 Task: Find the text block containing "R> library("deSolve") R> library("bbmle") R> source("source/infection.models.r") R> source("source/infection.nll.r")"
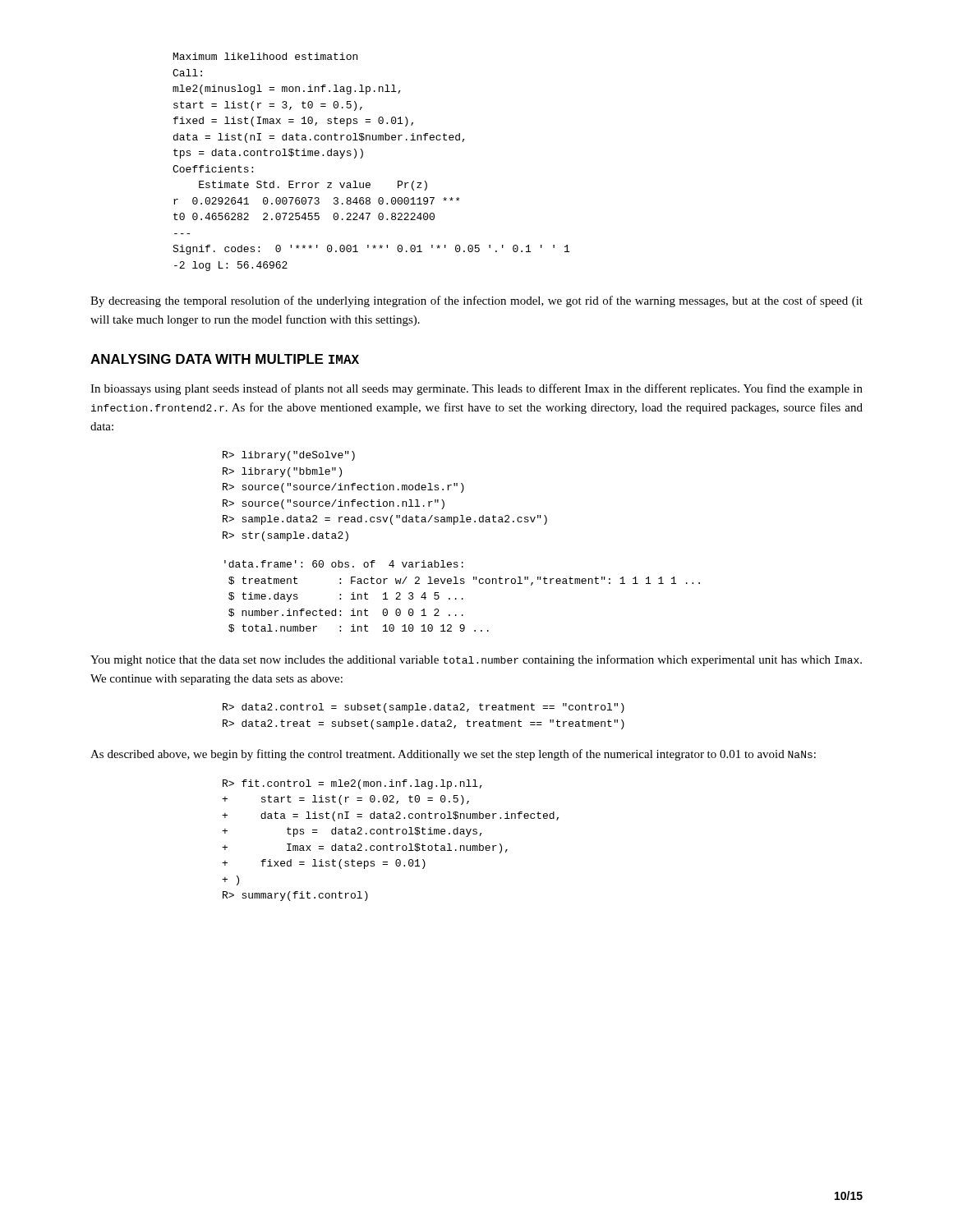coord(289,456)
